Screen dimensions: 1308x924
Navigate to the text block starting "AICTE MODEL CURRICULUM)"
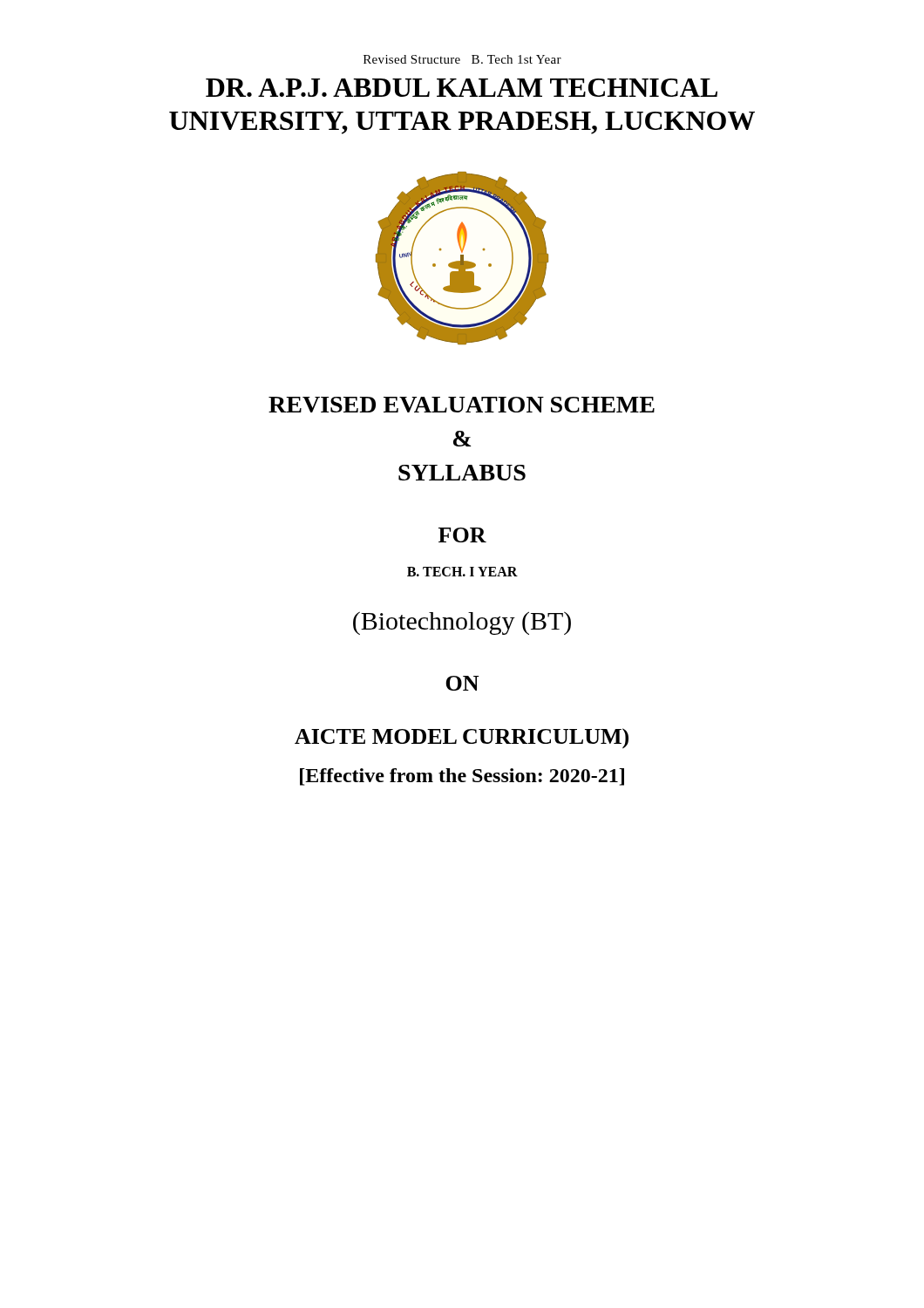[x=462, y=737]
